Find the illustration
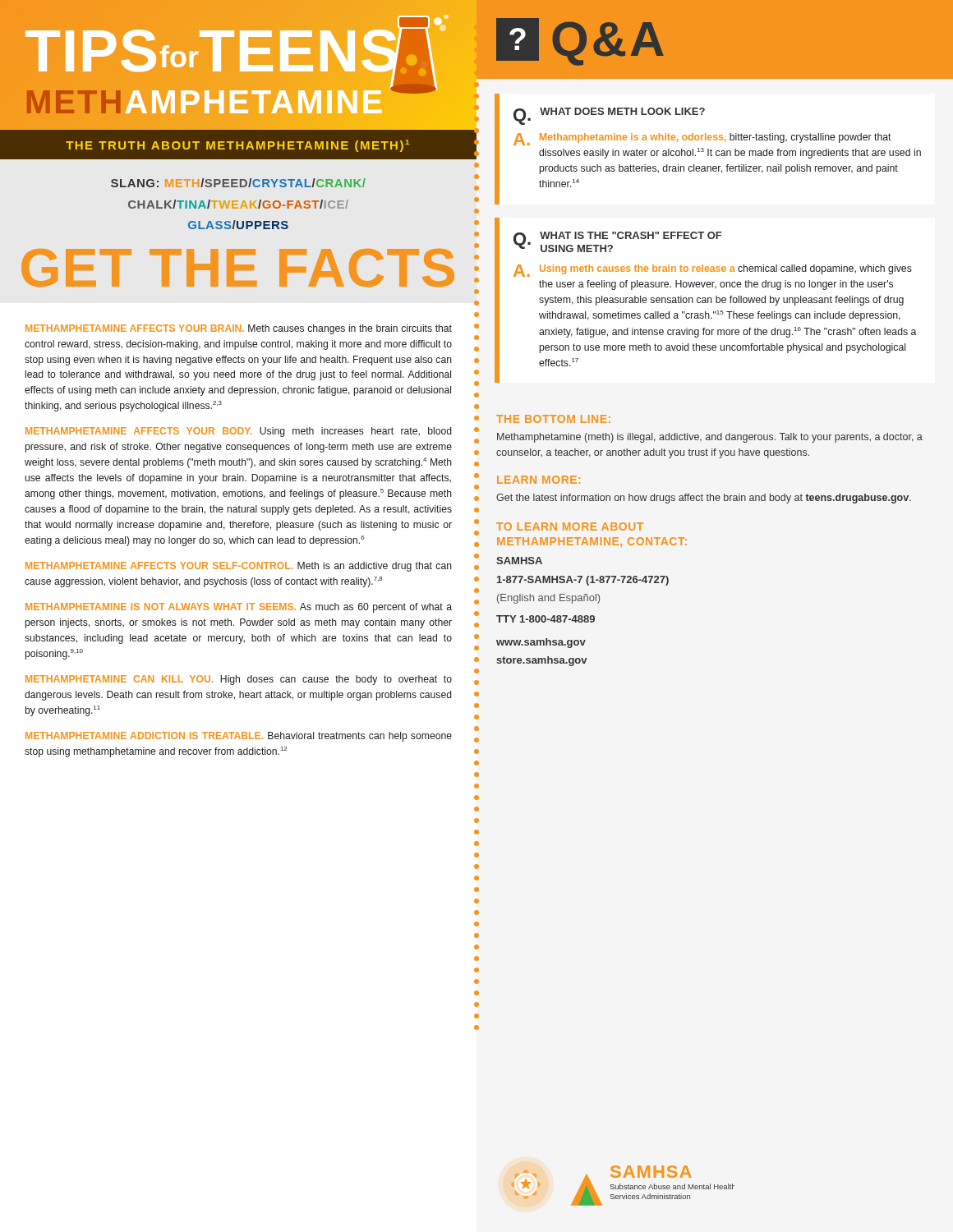 pos(414,68)
